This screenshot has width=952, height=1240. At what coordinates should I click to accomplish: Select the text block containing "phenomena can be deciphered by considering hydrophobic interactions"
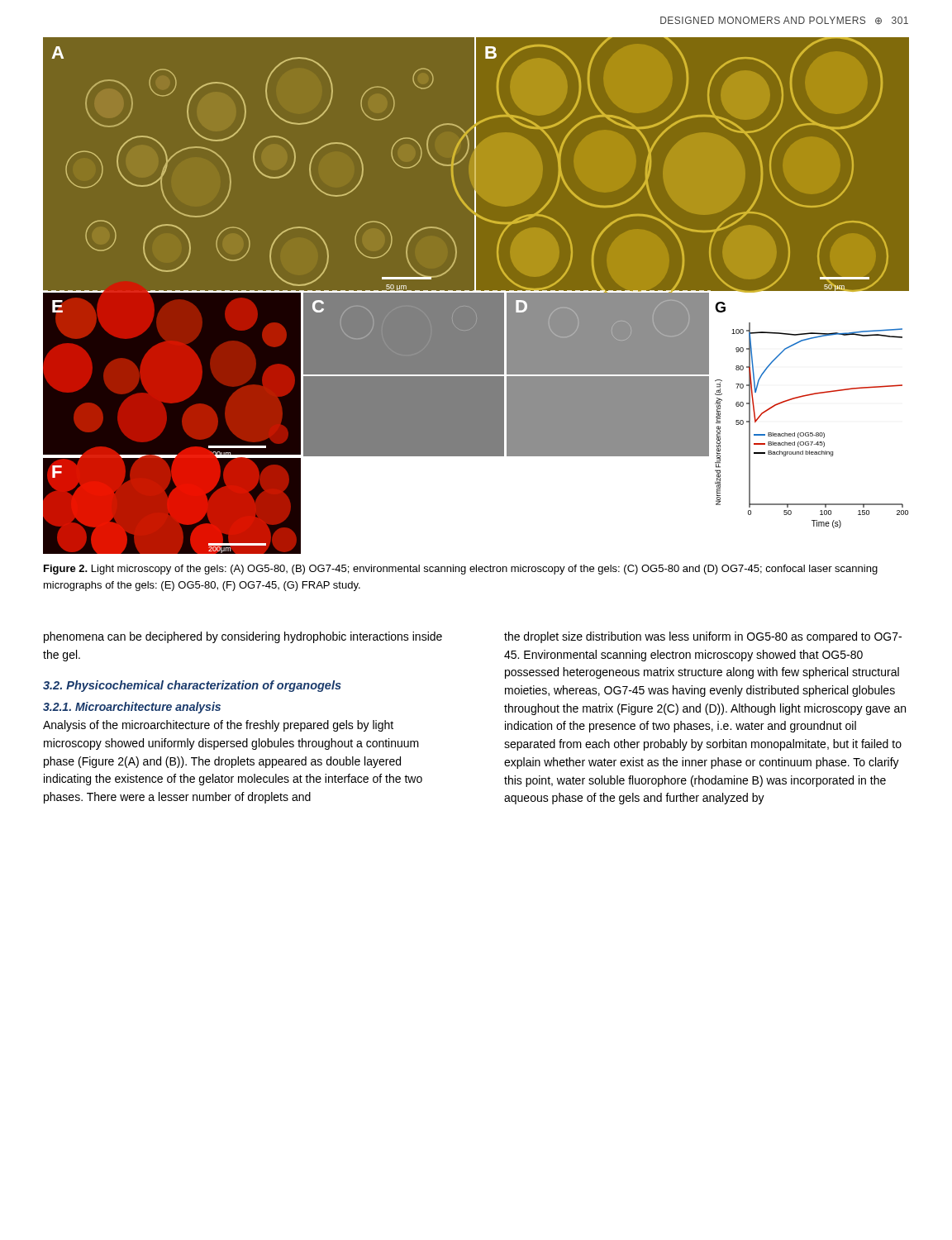click(243, 645)
